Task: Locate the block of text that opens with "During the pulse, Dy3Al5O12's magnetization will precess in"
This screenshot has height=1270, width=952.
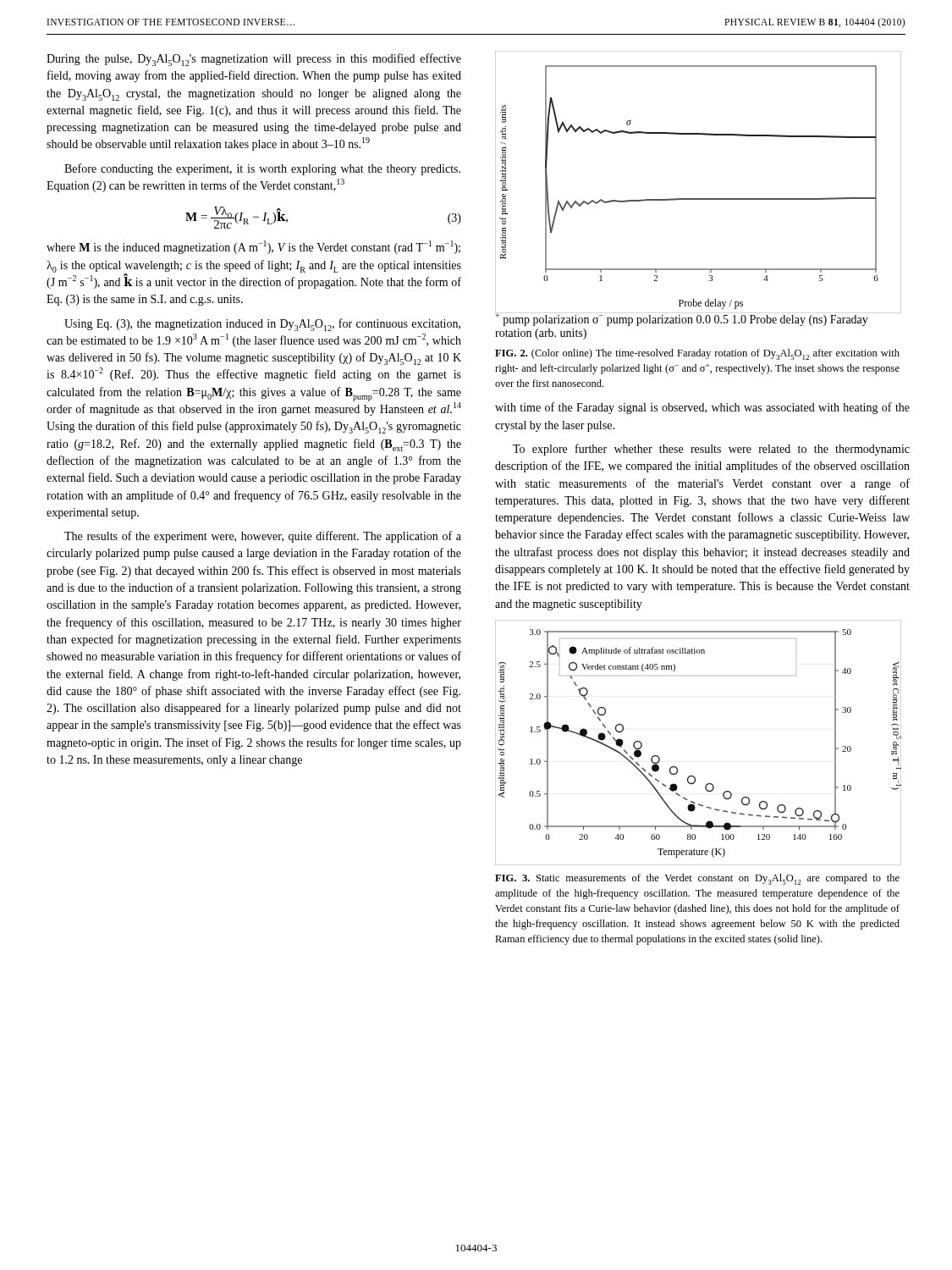Action: [254, 102]
